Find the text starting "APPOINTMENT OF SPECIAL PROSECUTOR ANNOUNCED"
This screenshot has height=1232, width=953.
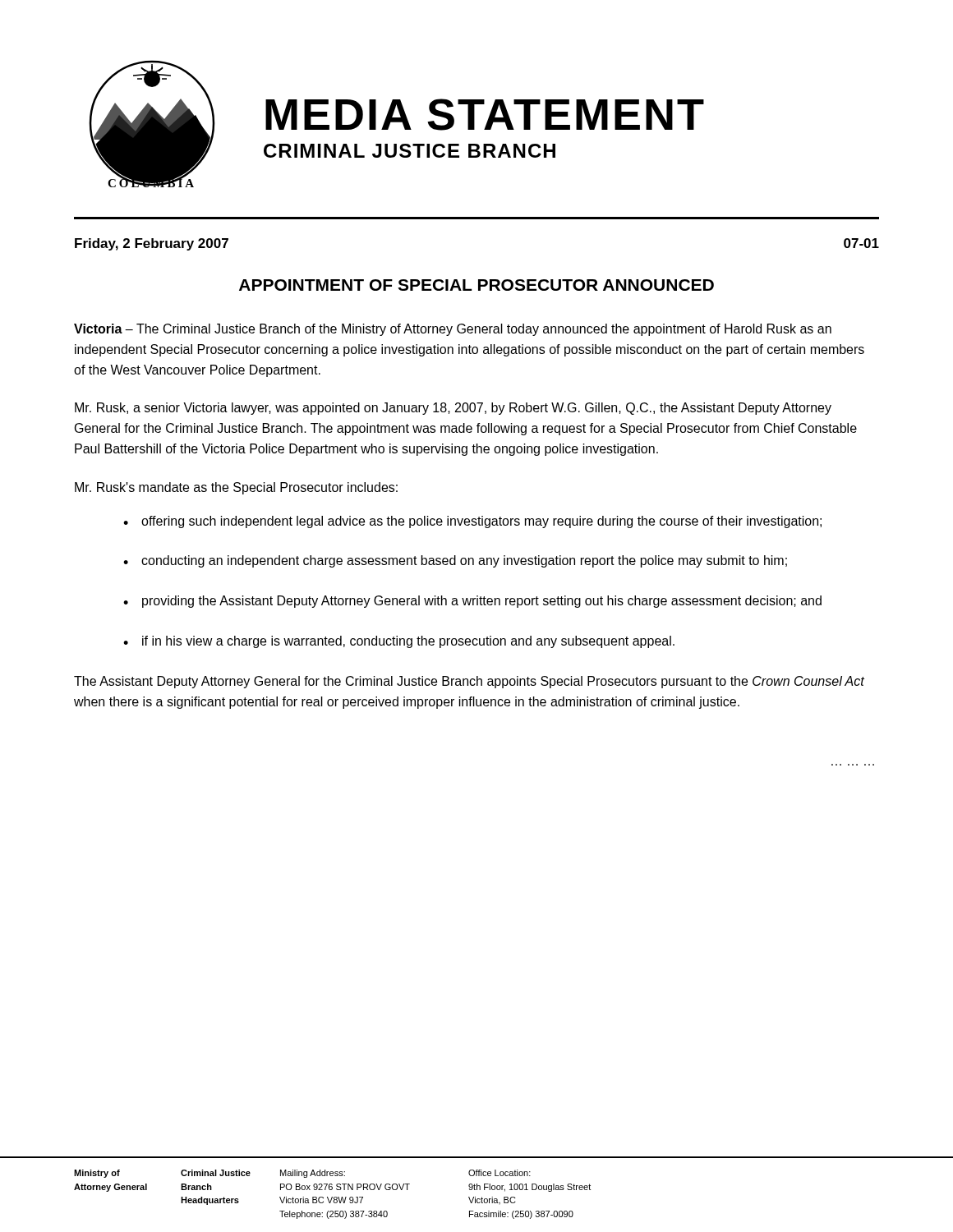[x=476, y=285]
